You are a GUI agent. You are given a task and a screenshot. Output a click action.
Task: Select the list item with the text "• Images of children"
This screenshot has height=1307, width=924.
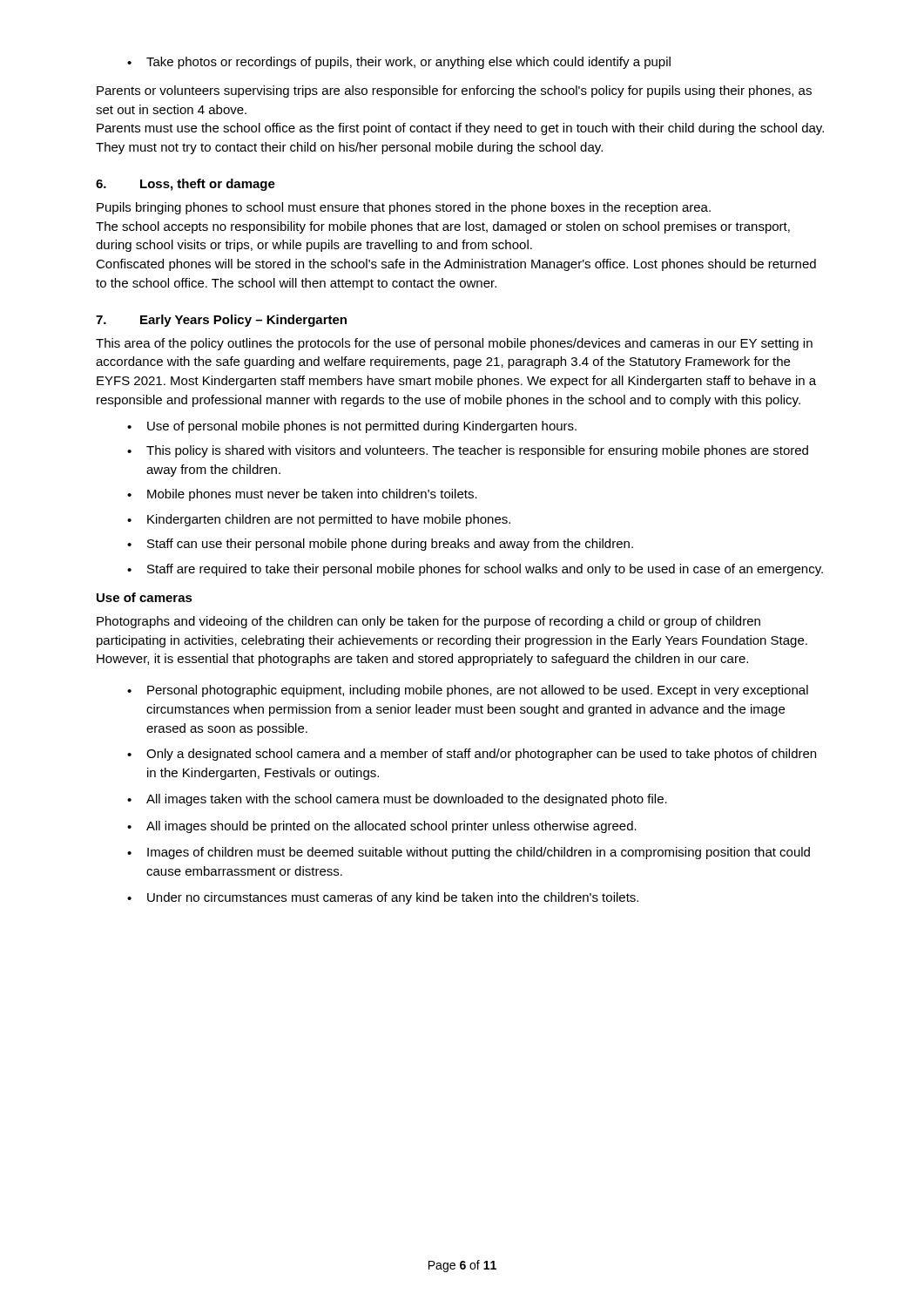click(478, 862)
